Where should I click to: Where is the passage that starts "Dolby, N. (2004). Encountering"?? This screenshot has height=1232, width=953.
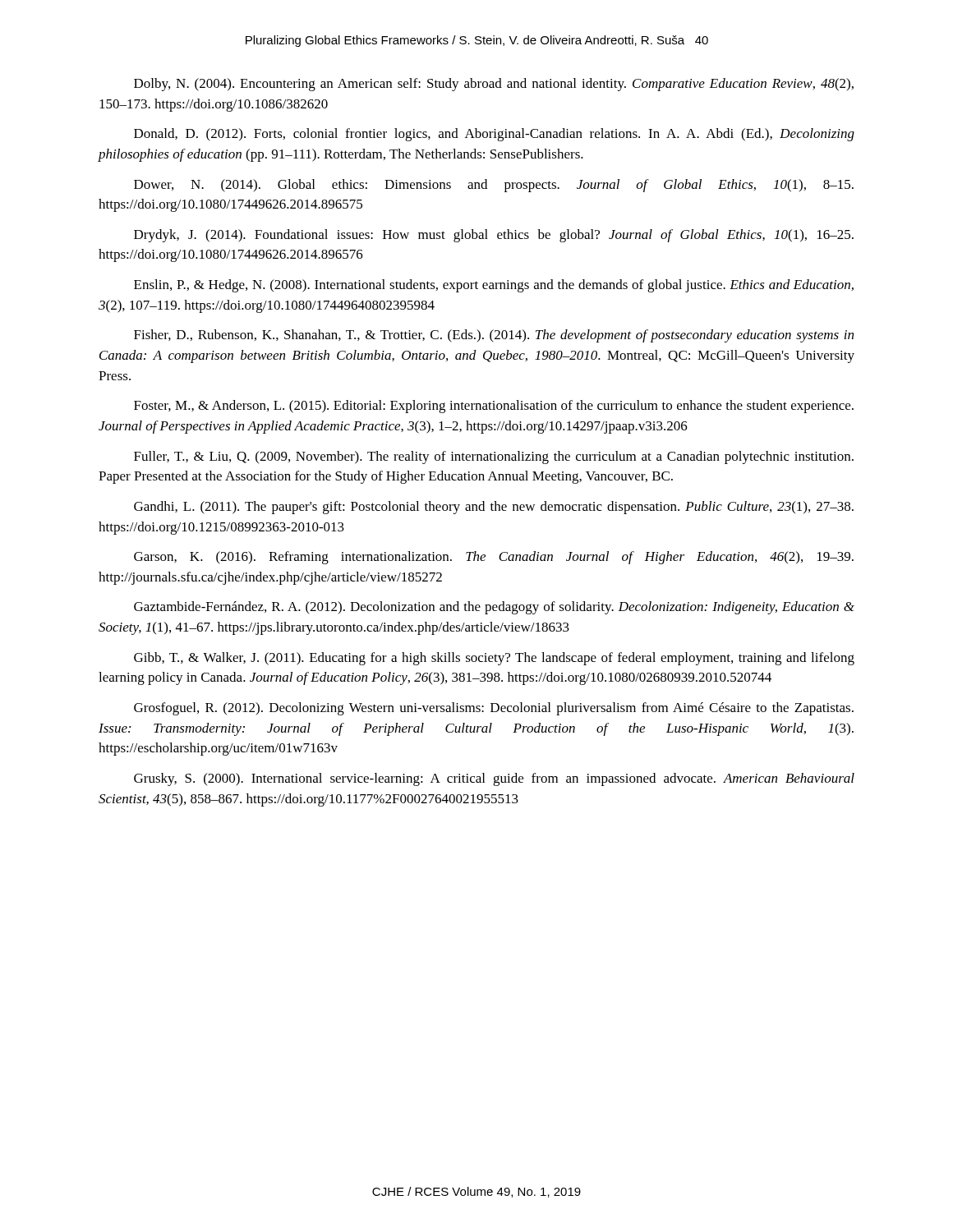pos(476,93)
